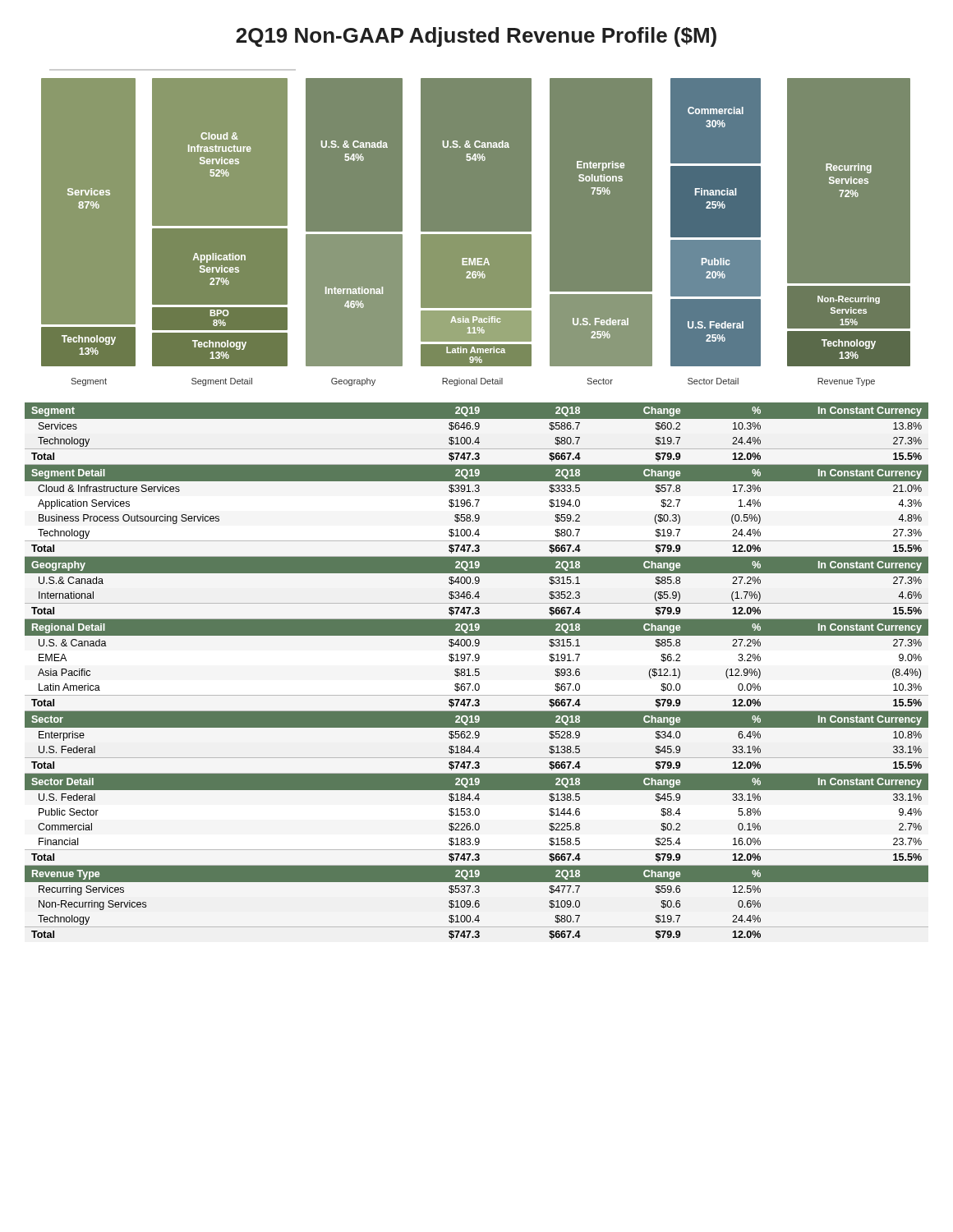Locate the infographic
The width and height of the screenshot is (953, 1232).
[x=476, y=228]
